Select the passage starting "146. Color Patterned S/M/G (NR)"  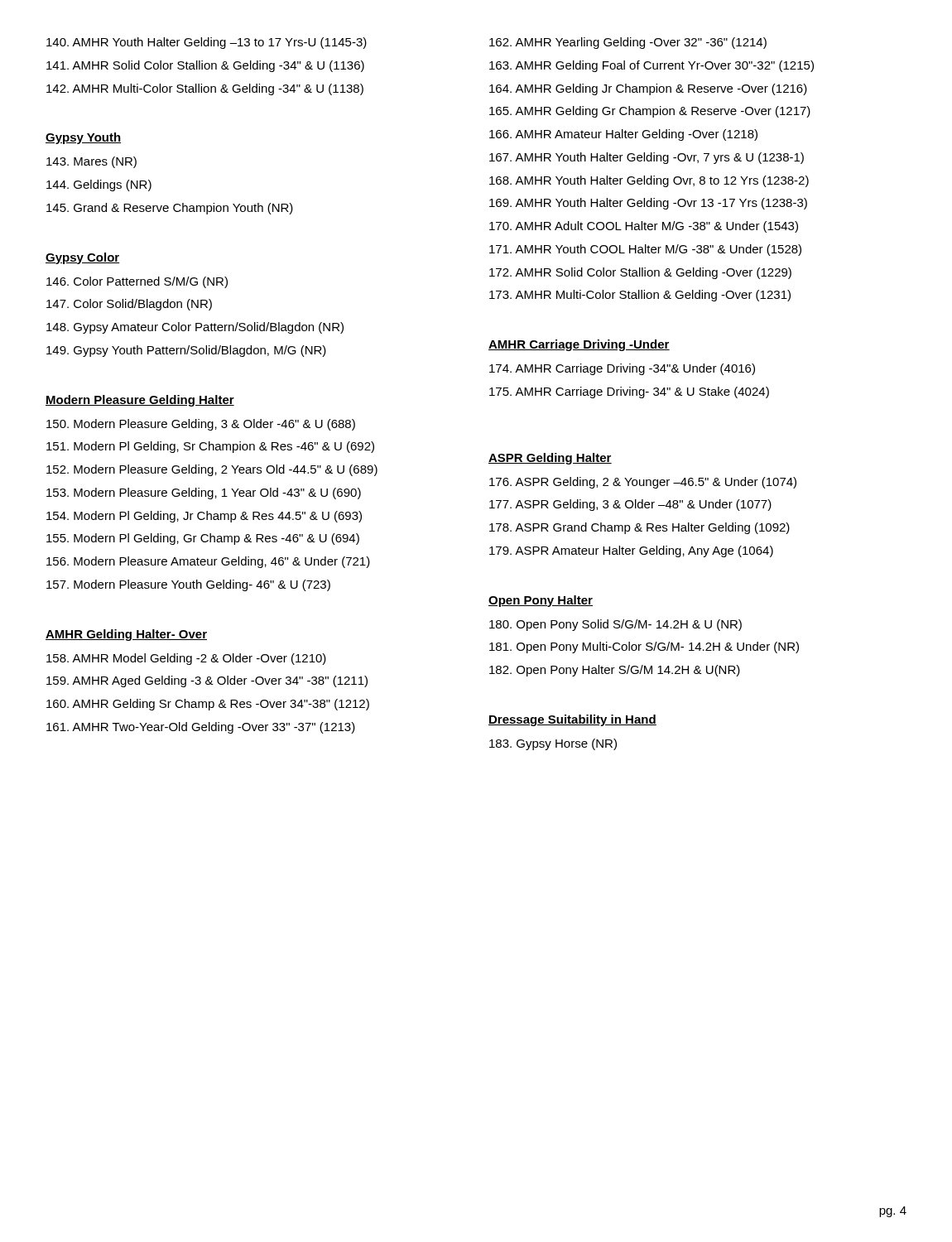137,281
